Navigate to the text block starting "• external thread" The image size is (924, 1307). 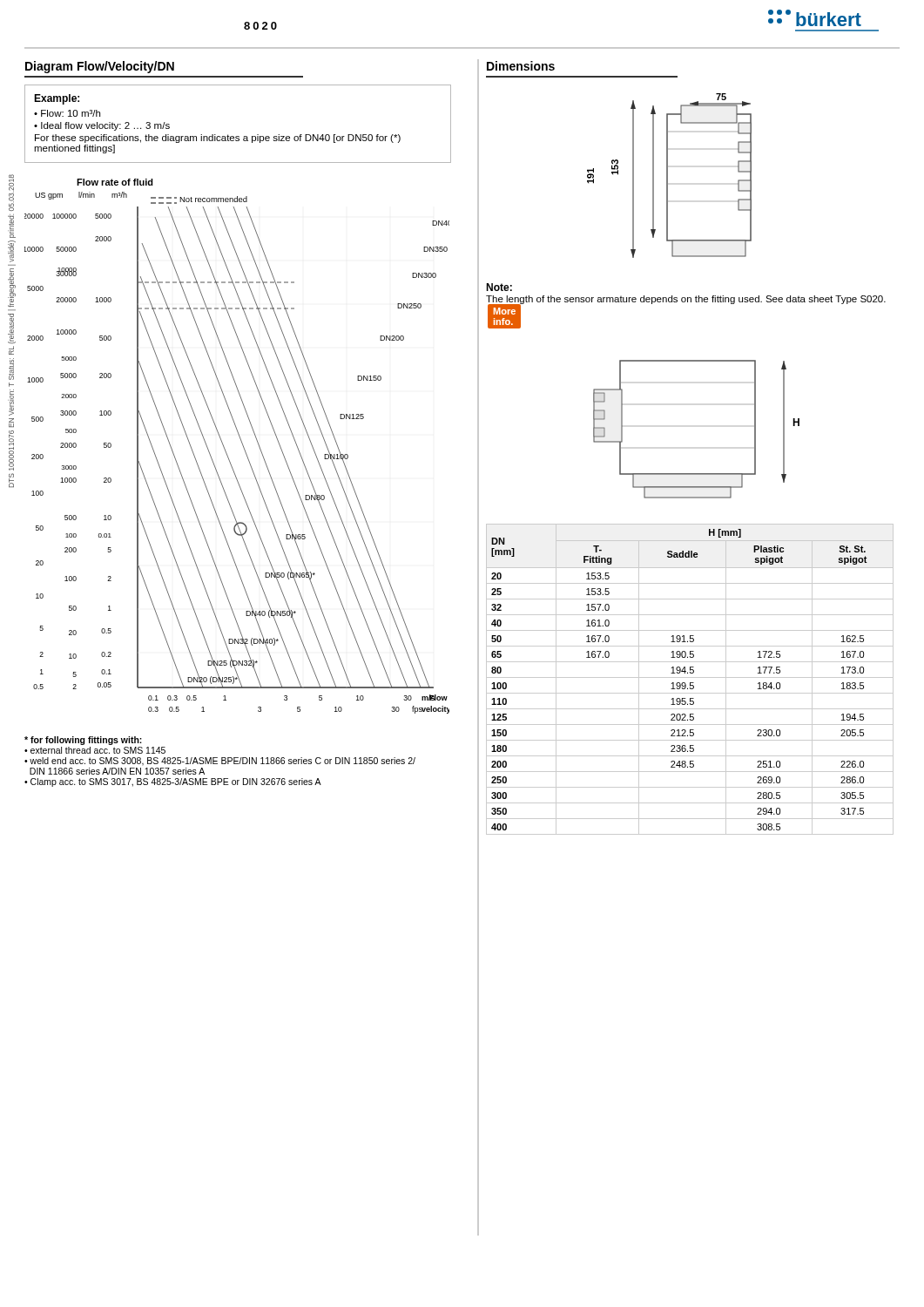coord(95,750)
